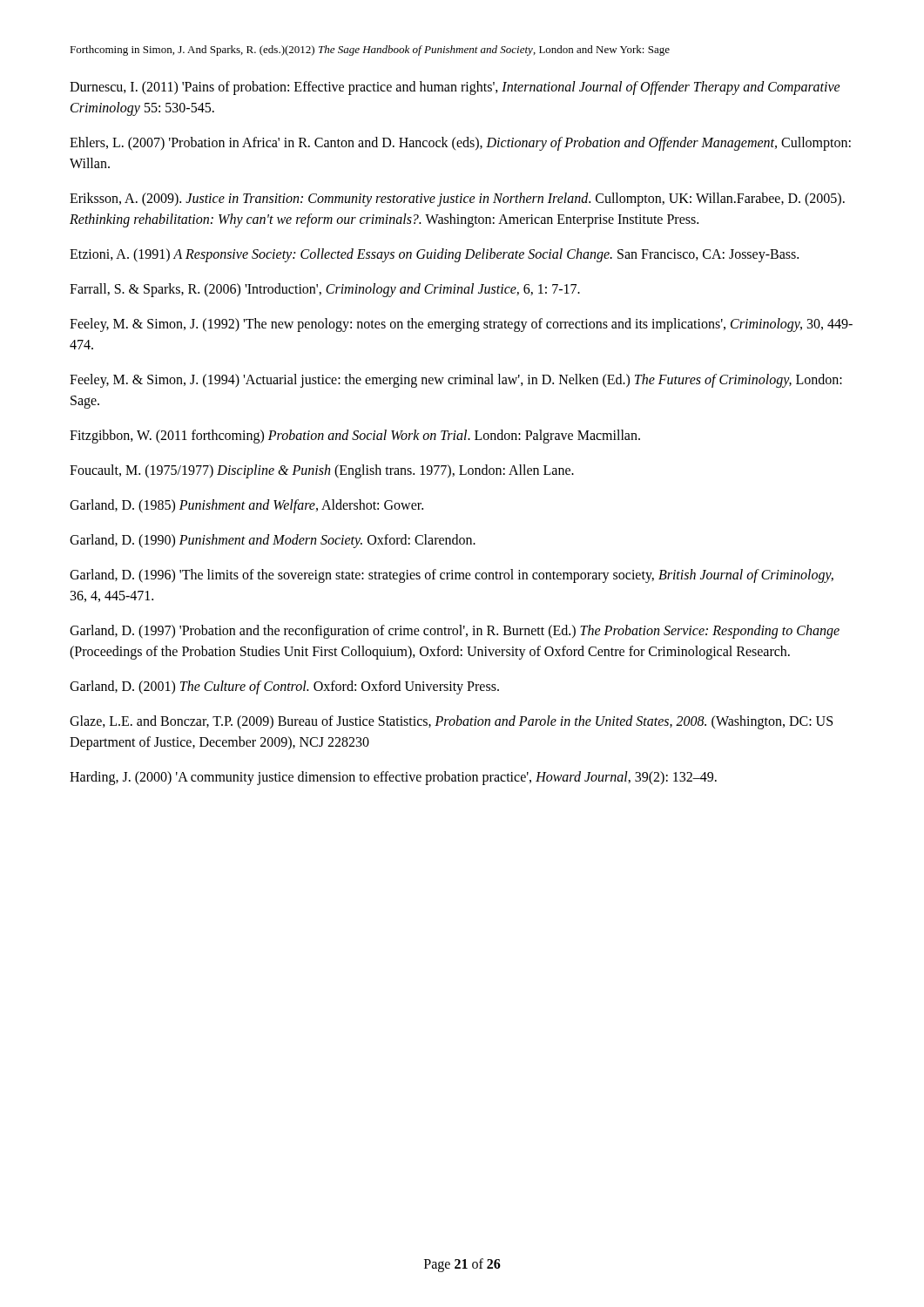Find the text block containing "Garland, D. (2001) The"
924x1307 pixels.
[x=285, y=686]
